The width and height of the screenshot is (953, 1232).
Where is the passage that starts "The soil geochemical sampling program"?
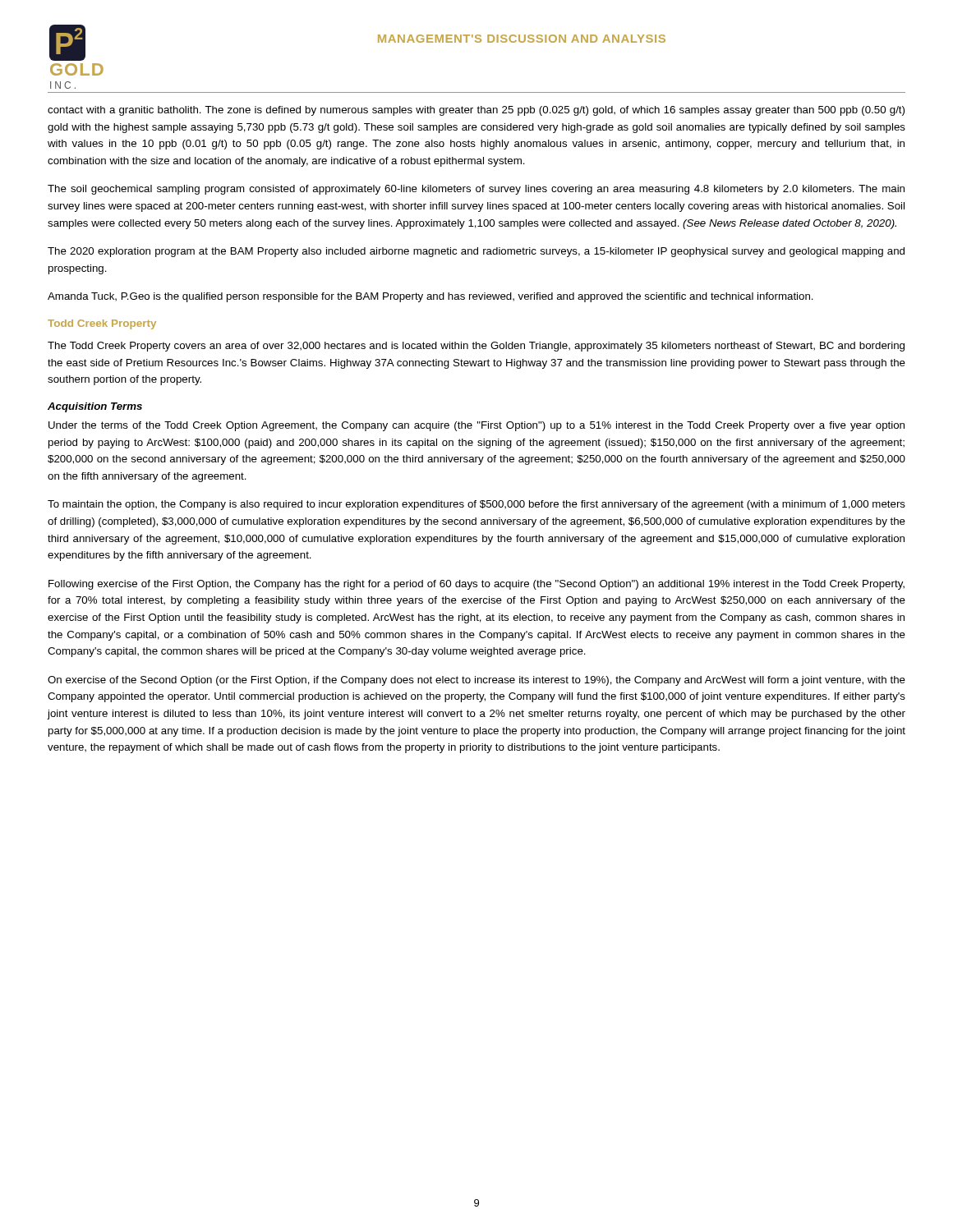pyautogui.click(x=476, y=206)
